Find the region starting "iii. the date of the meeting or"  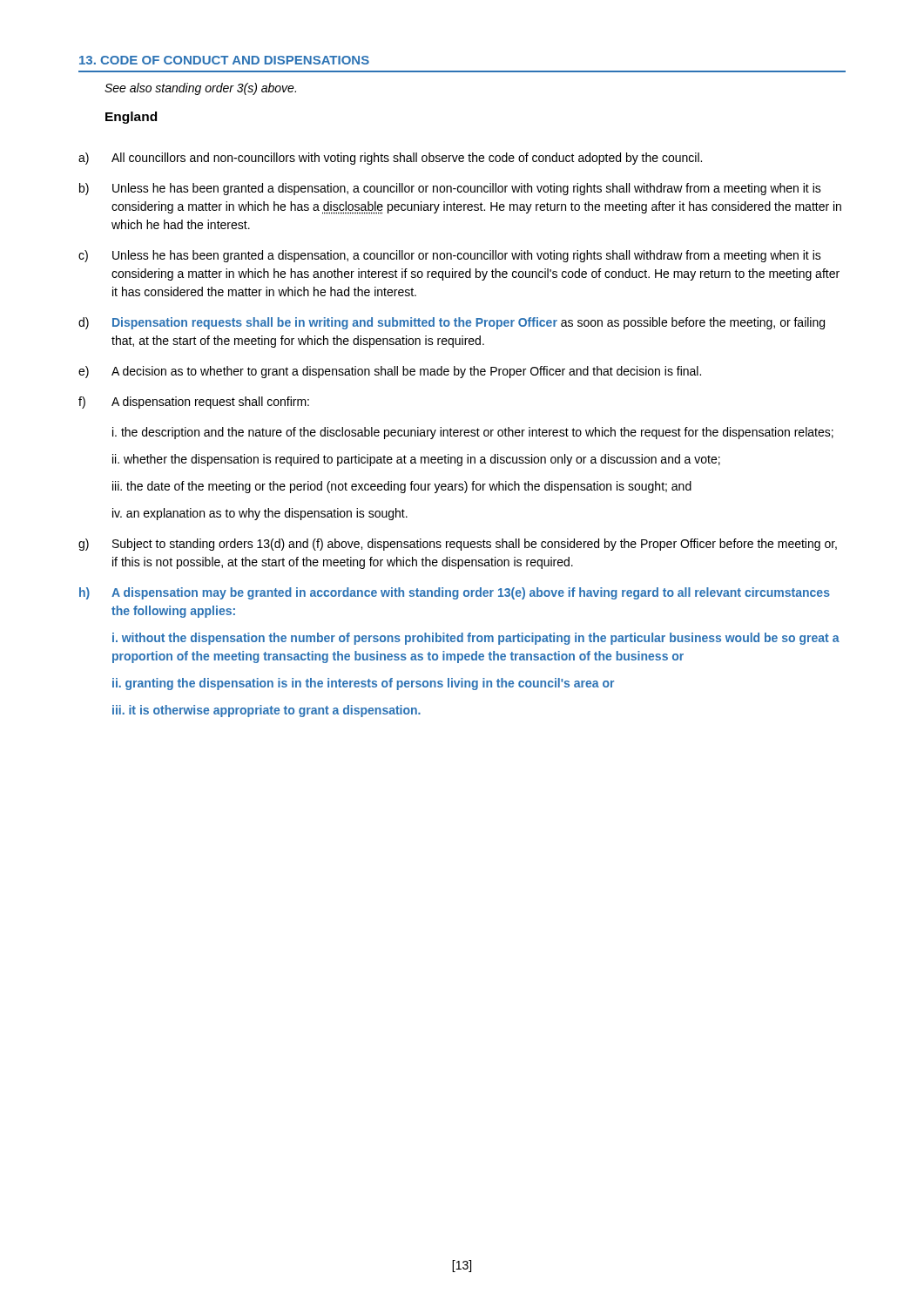pos(402,486)
